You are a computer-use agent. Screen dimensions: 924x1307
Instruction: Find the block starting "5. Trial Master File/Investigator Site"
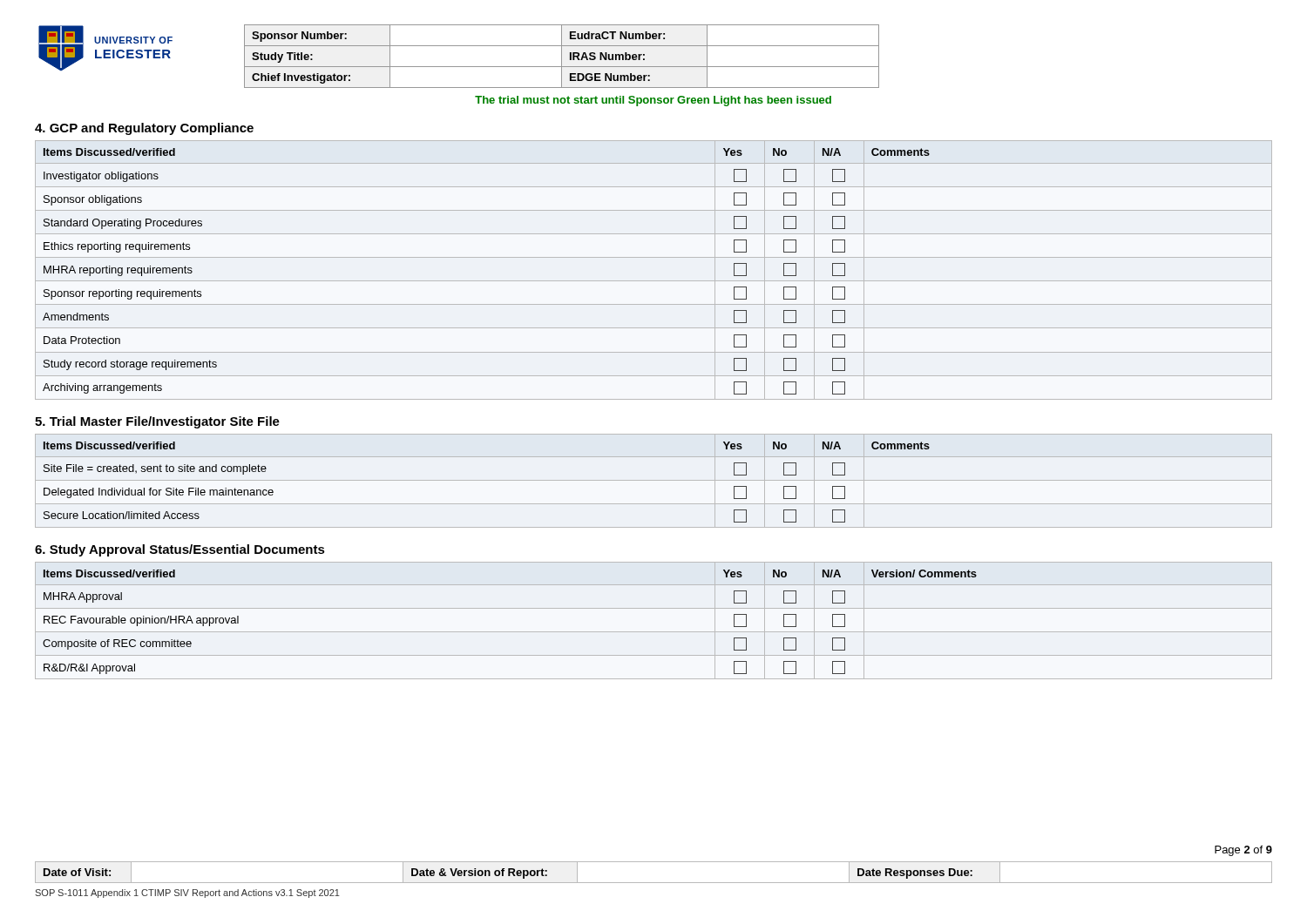157,421
